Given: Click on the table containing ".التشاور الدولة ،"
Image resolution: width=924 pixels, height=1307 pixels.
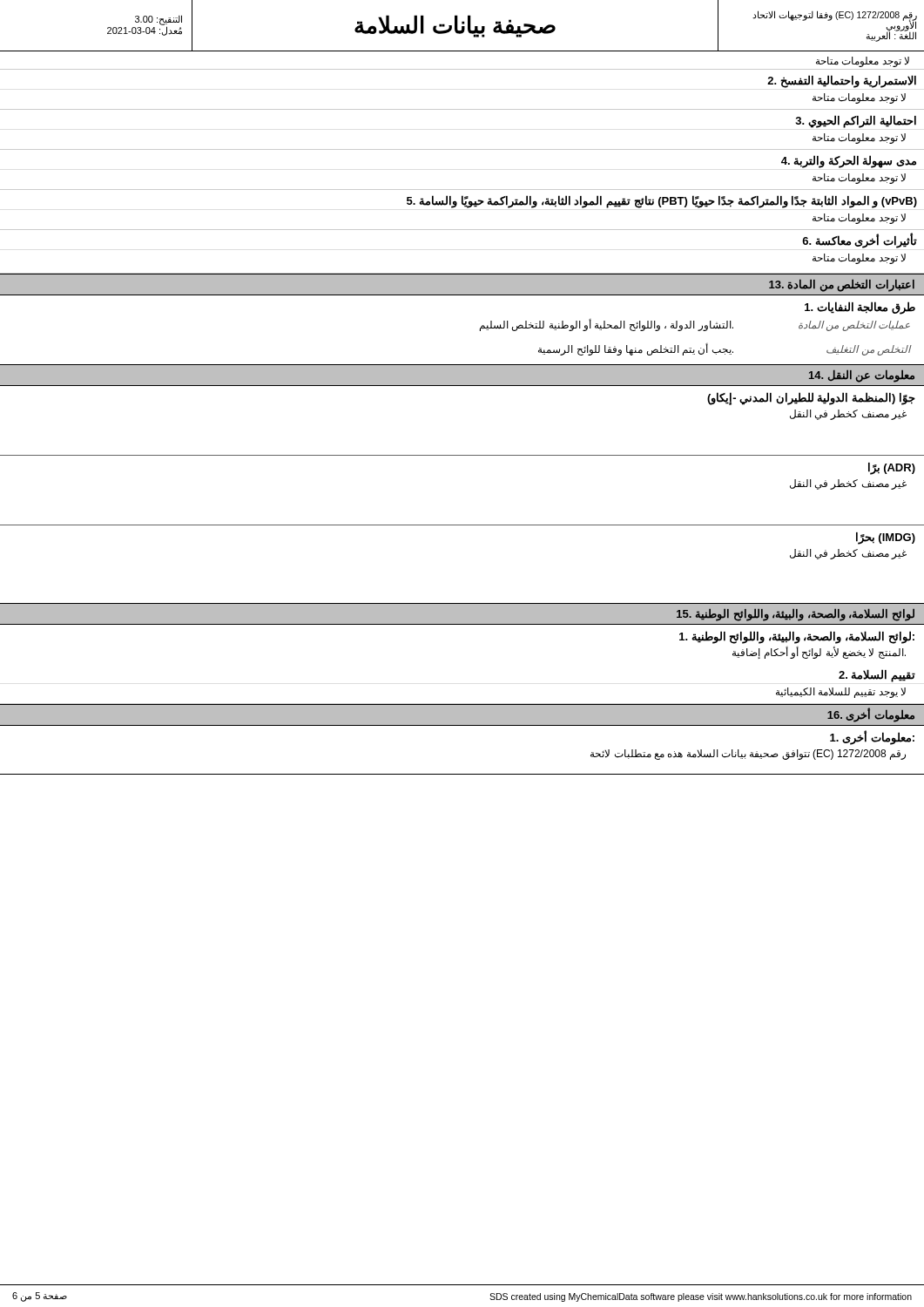Looking at the screenshot, I should pyautogui.click(x=462, y=340).
